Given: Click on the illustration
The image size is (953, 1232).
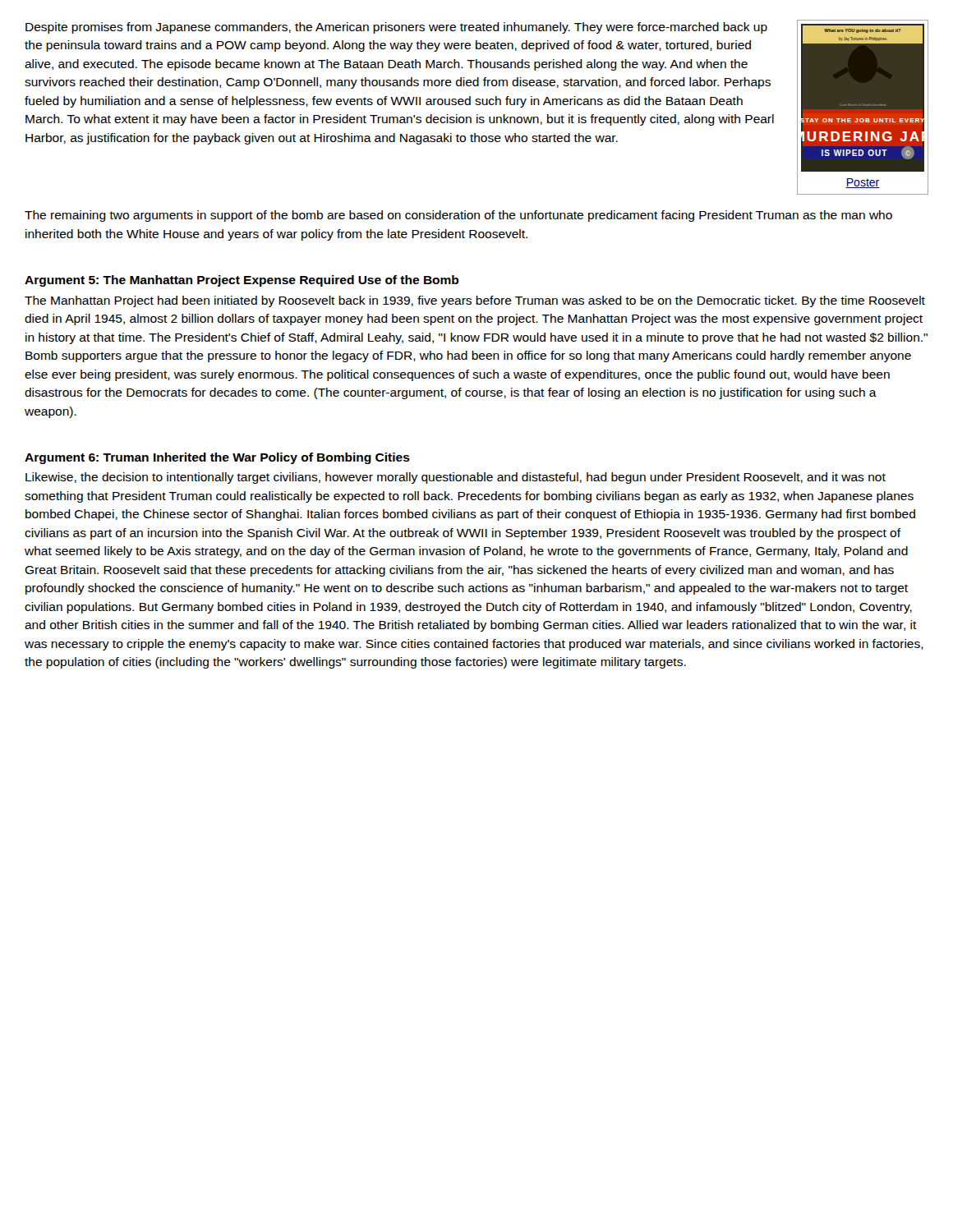Looking at the screenshot, I should point(863,107).
